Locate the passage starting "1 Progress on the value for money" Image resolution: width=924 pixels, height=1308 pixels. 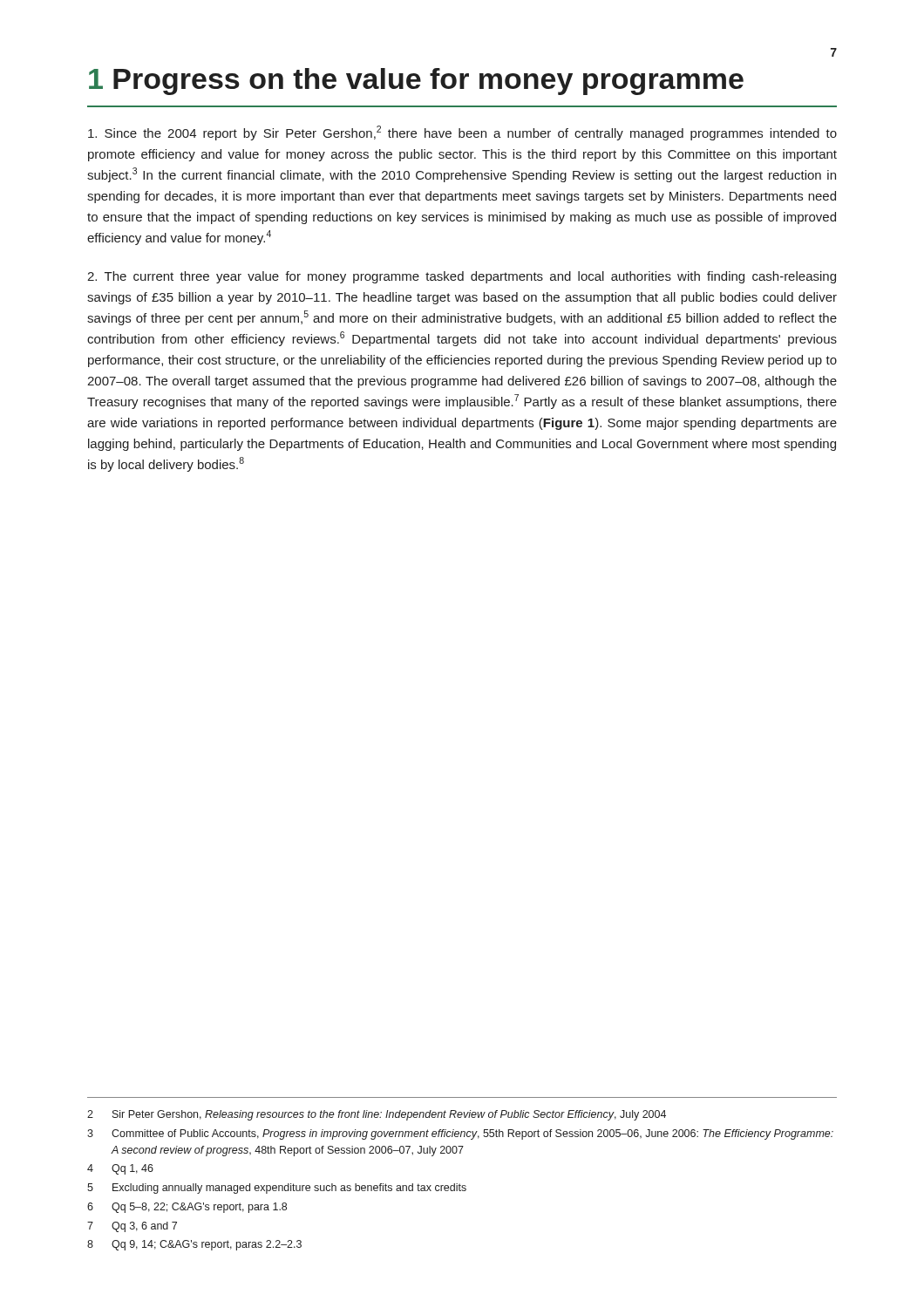click(462, 79)
